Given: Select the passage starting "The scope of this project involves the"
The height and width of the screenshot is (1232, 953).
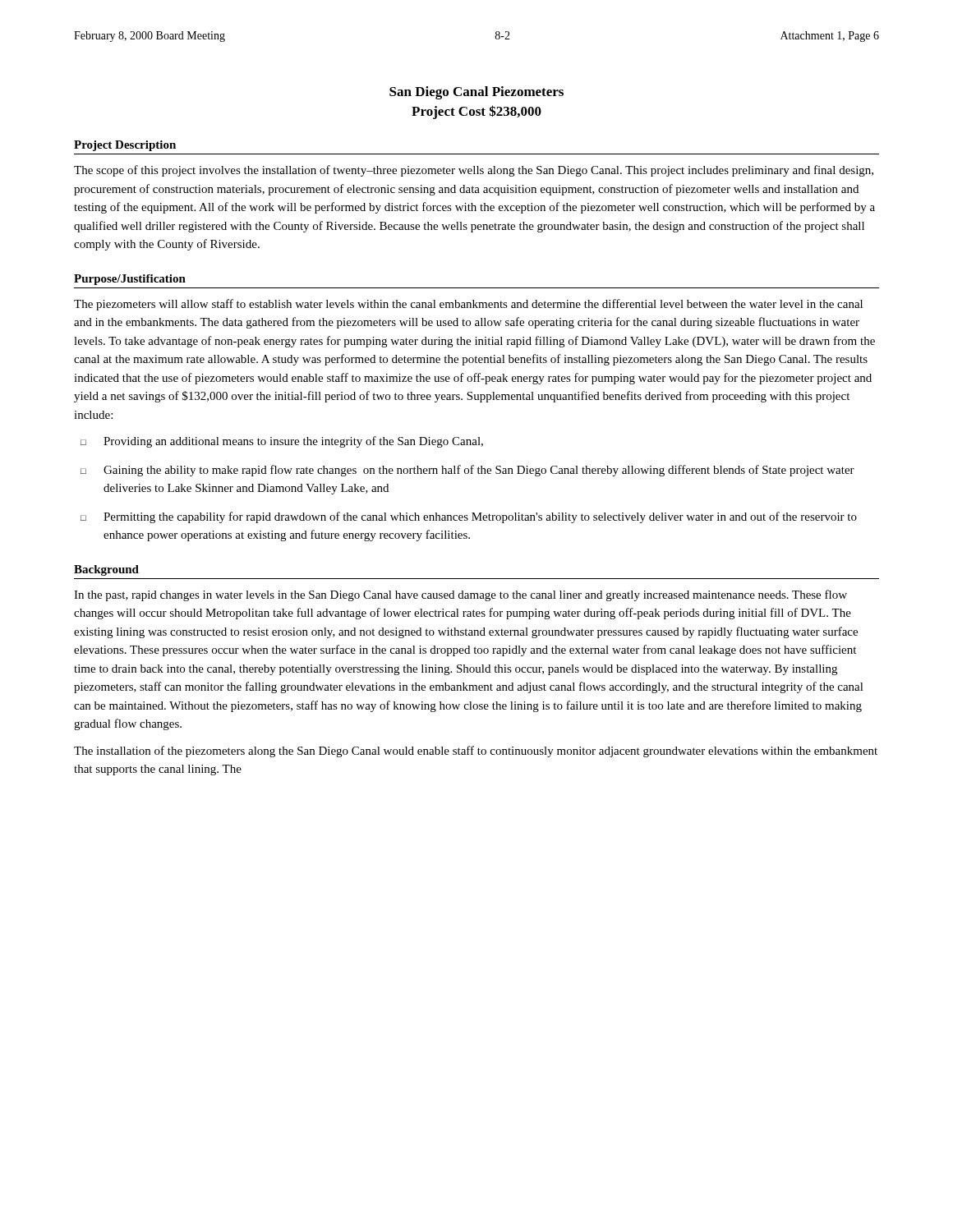Looking at the screenshot, I should pyautogui.click(x=474, y=207).
